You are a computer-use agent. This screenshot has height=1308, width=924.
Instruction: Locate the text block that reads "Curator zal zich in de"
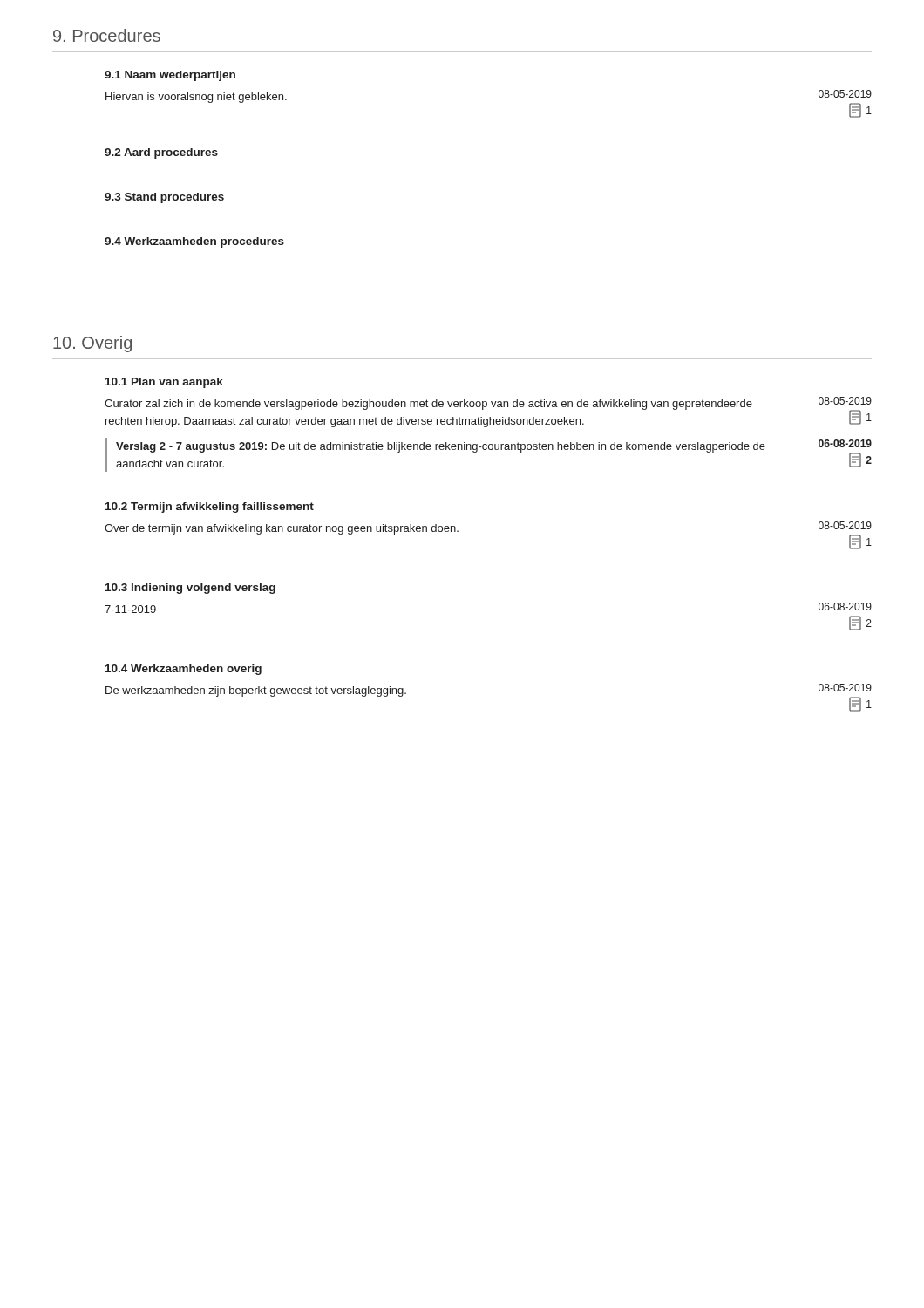(x=428, y=412)
